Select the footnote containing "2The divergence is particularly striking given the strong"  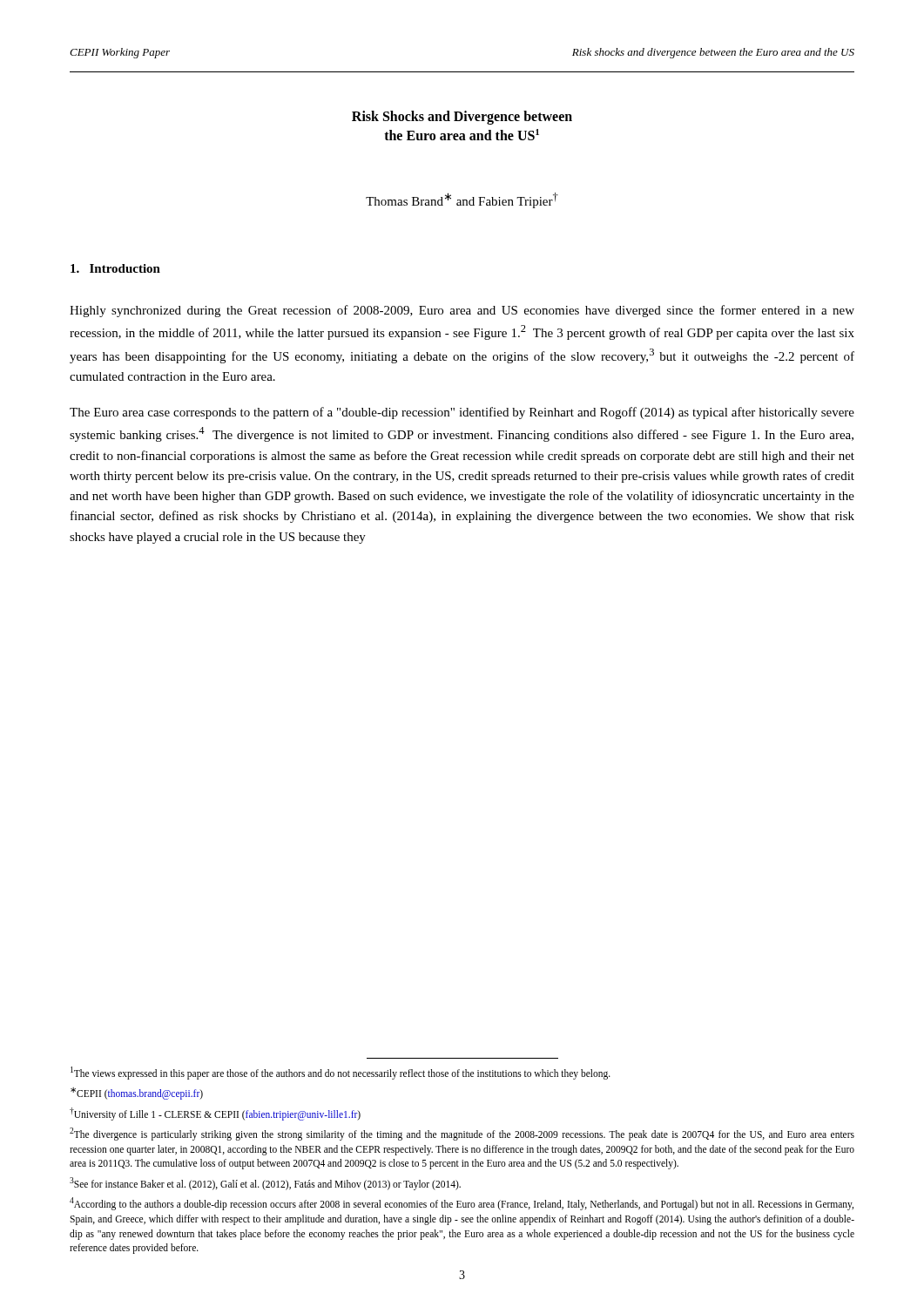pyautogui.click(x=462, y=1147)
